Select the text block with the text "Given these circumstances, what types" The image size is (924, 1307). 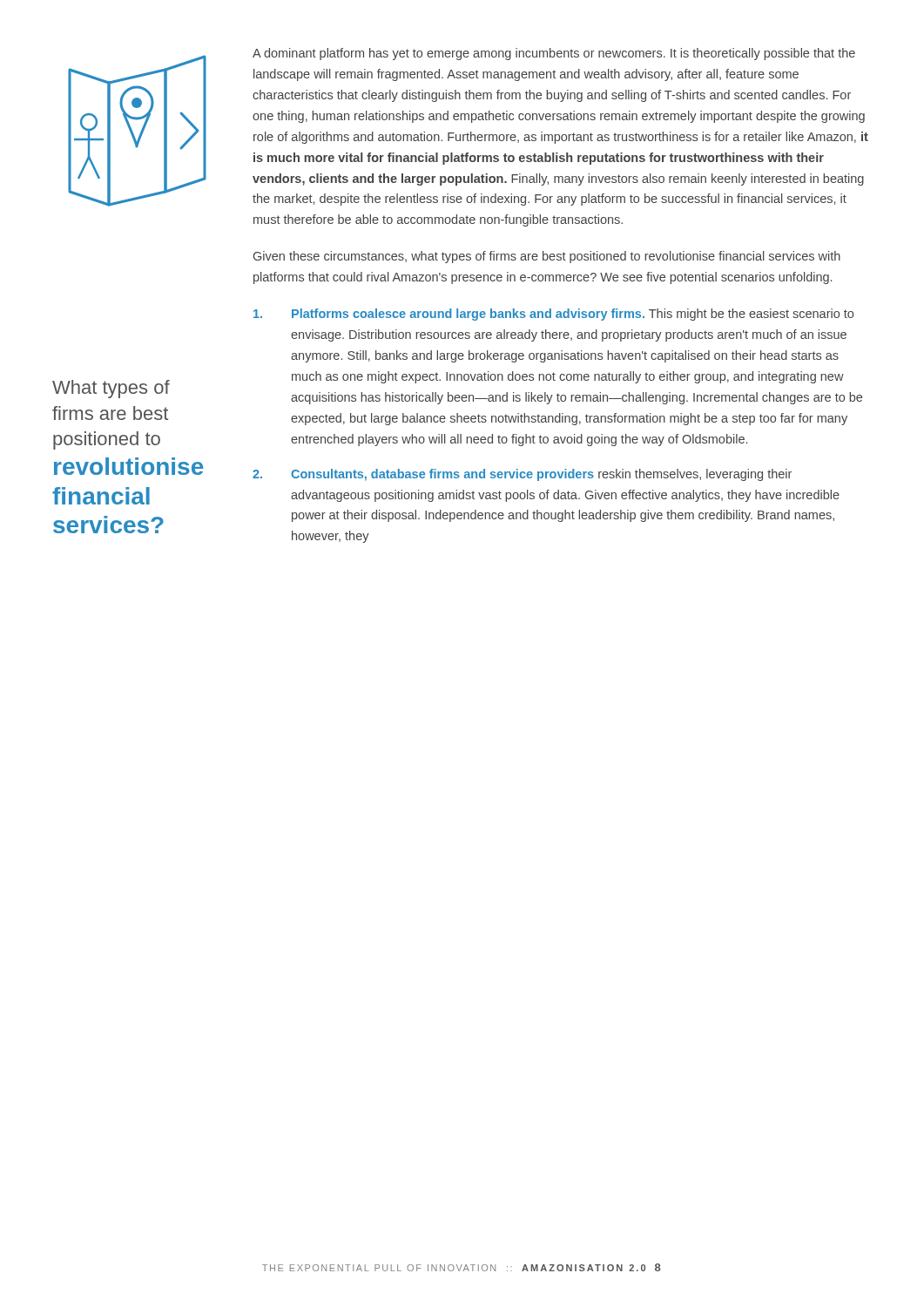point(547,267)
